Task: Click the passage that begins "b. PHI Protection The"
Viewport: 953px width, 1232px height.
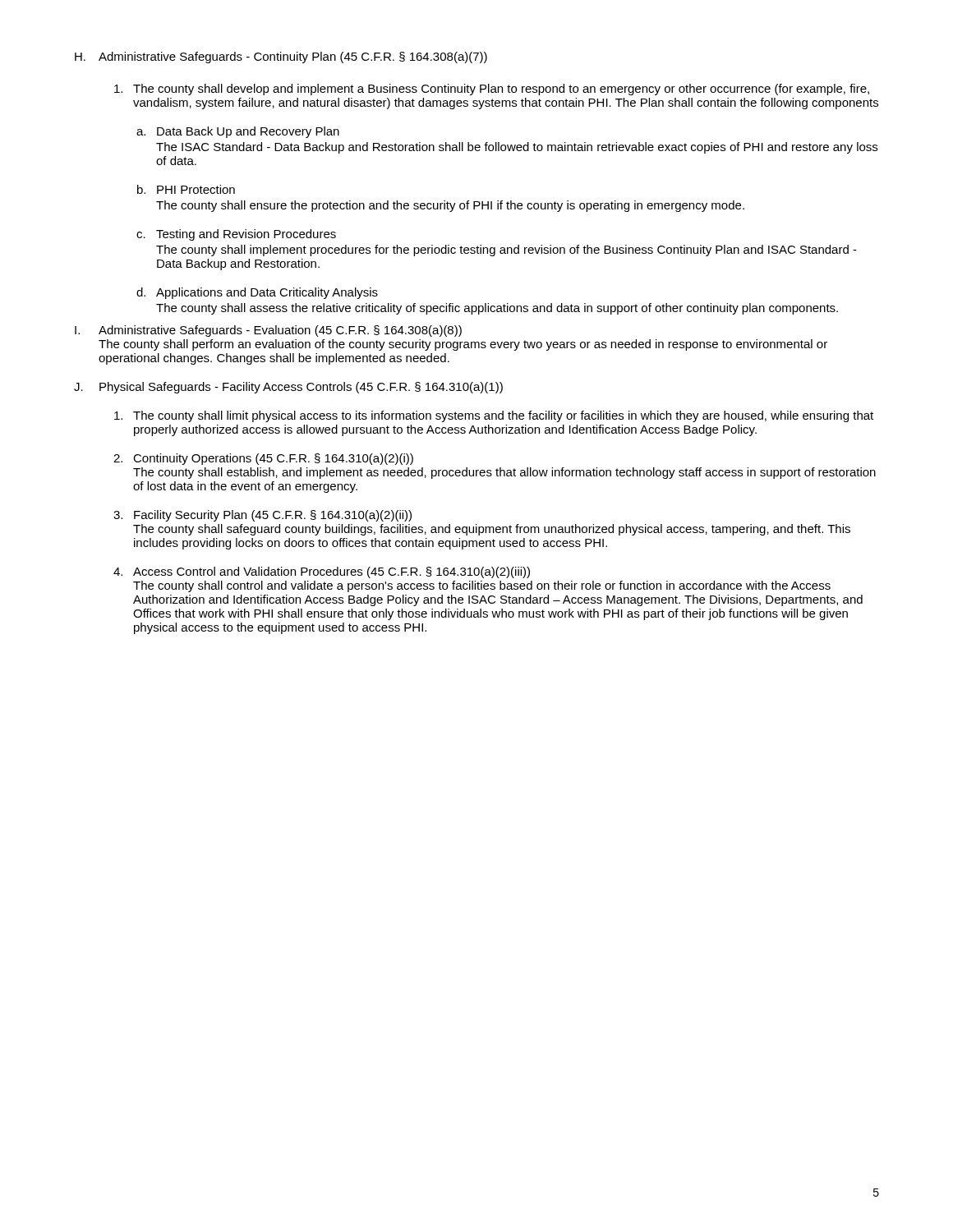Action: pyautogui.click(x=508, y=197)
